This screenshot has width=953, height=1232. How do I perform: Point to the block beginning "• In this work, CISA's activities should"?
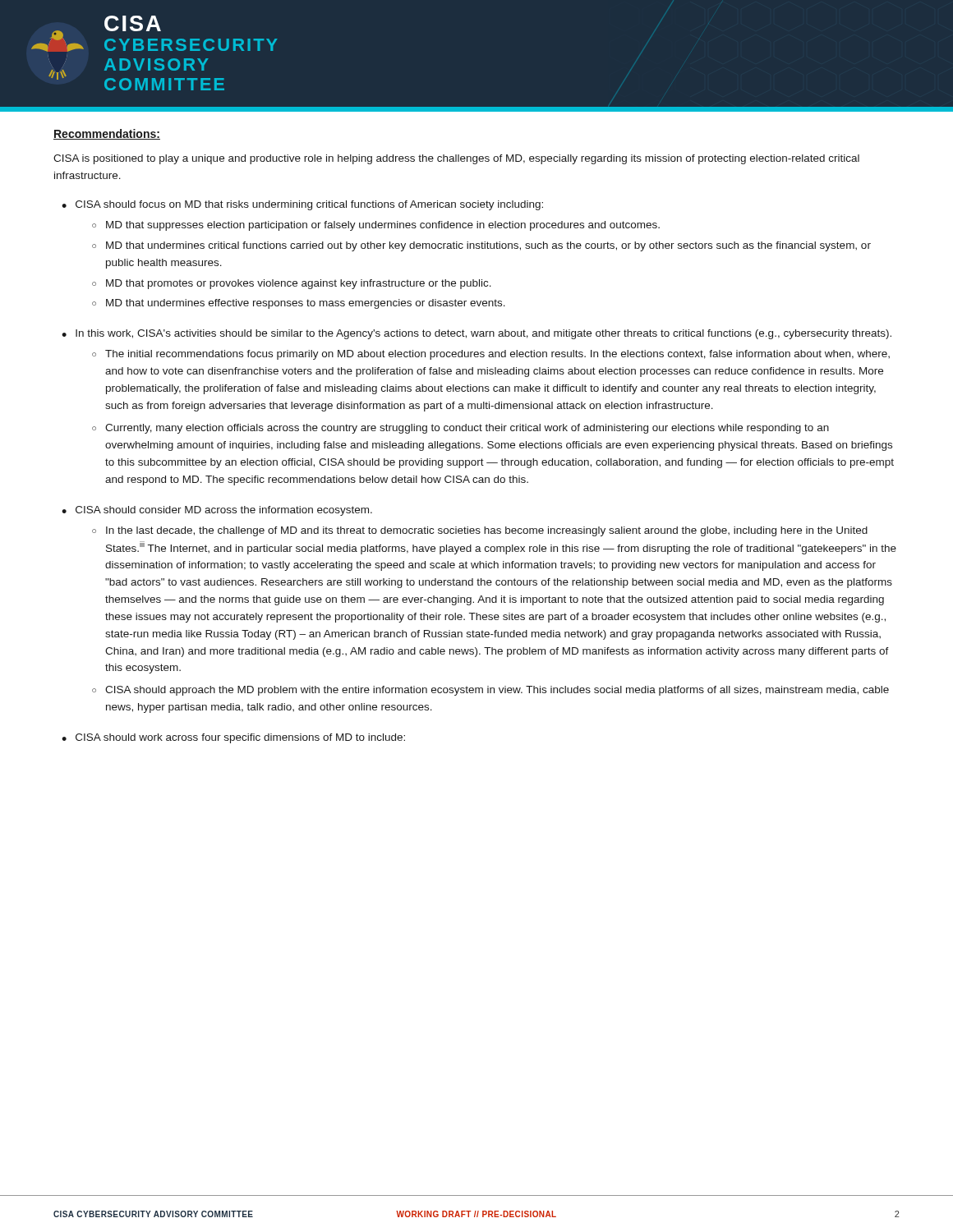pos(481,409)
